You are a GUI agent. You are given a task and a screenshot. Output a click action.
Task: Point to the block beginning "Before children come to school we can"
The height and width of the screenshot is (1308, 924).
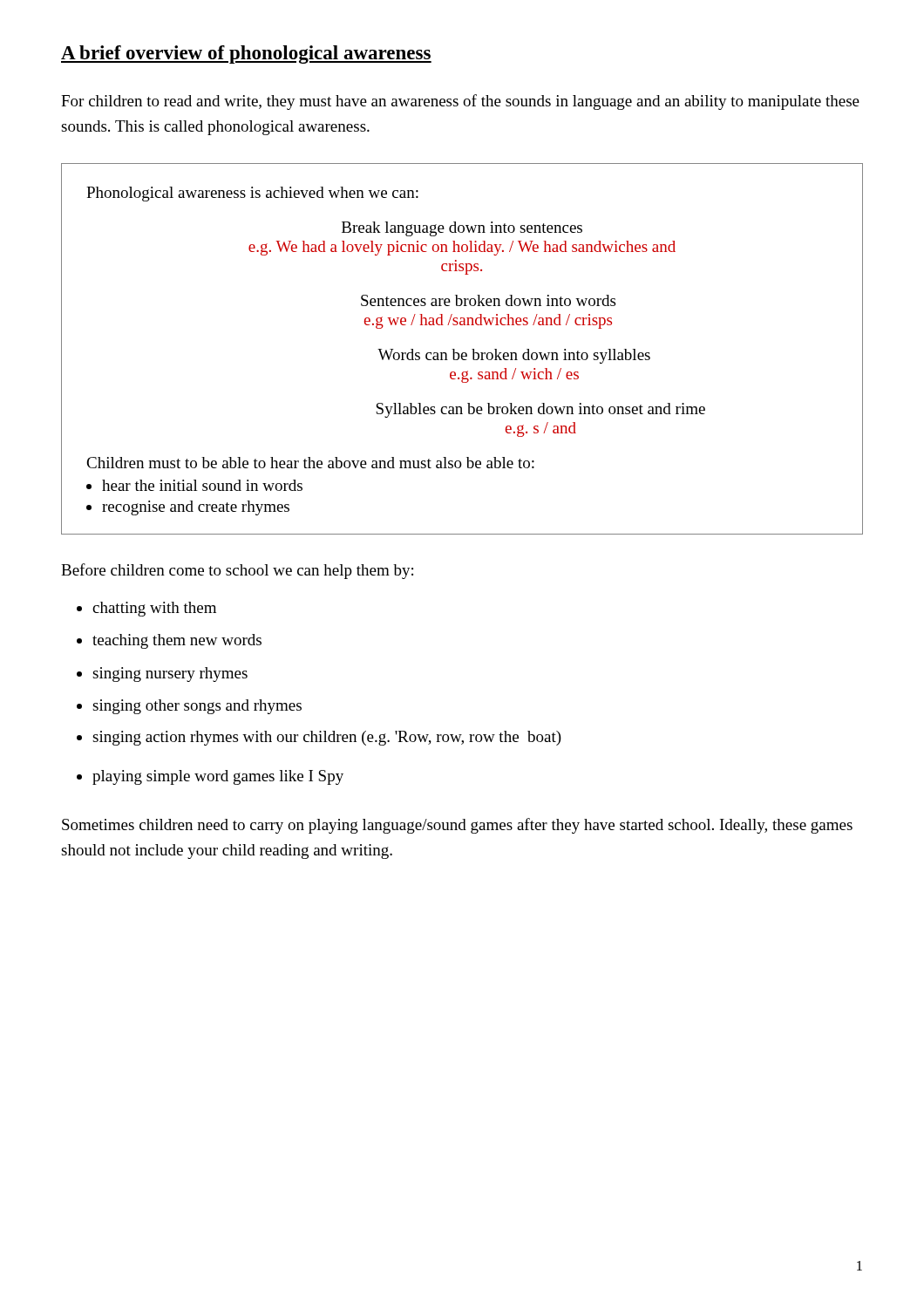238,570
